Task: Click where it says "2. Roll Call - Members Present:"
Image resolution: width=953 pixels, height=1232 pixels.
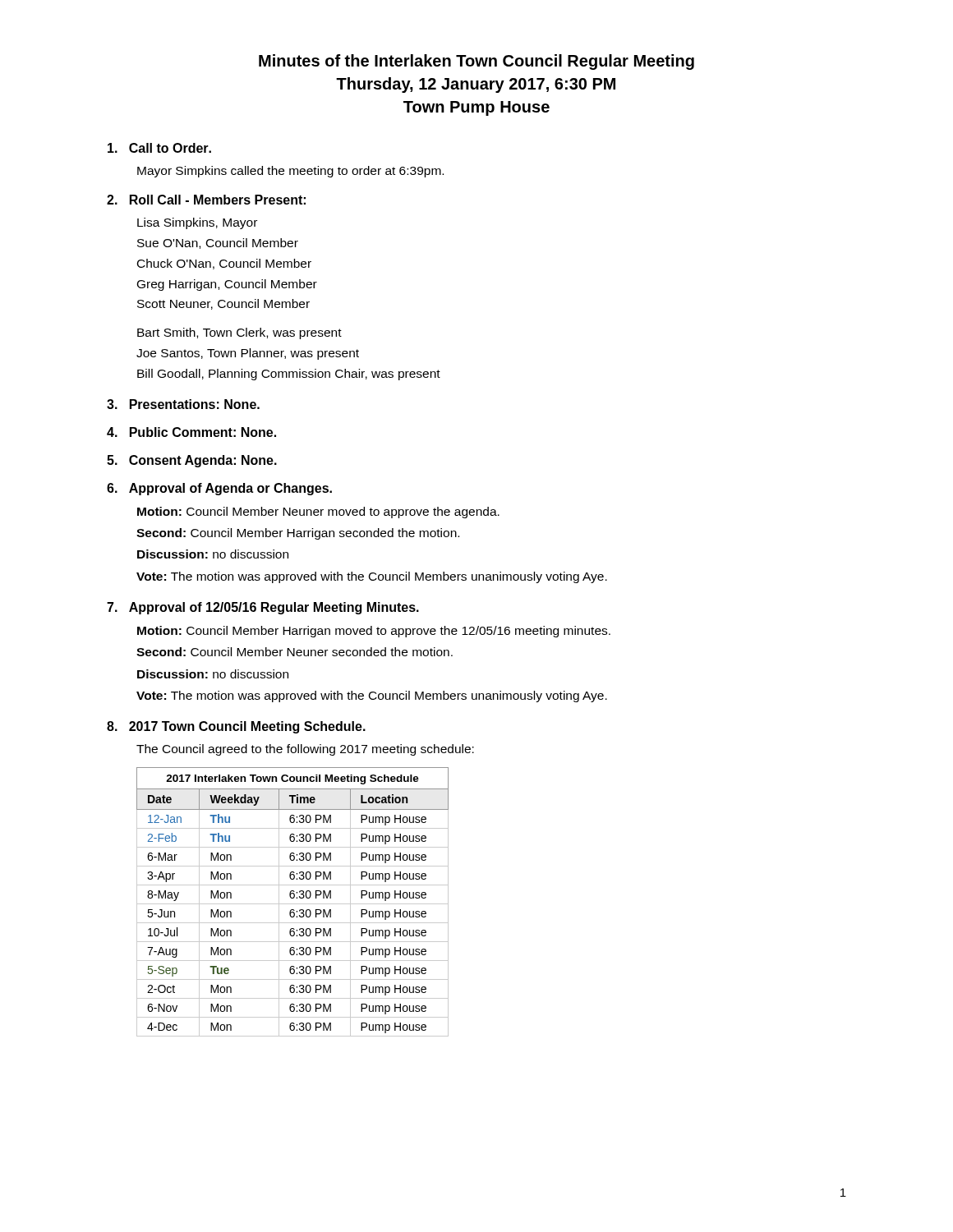Action: [x=207, y=200]
